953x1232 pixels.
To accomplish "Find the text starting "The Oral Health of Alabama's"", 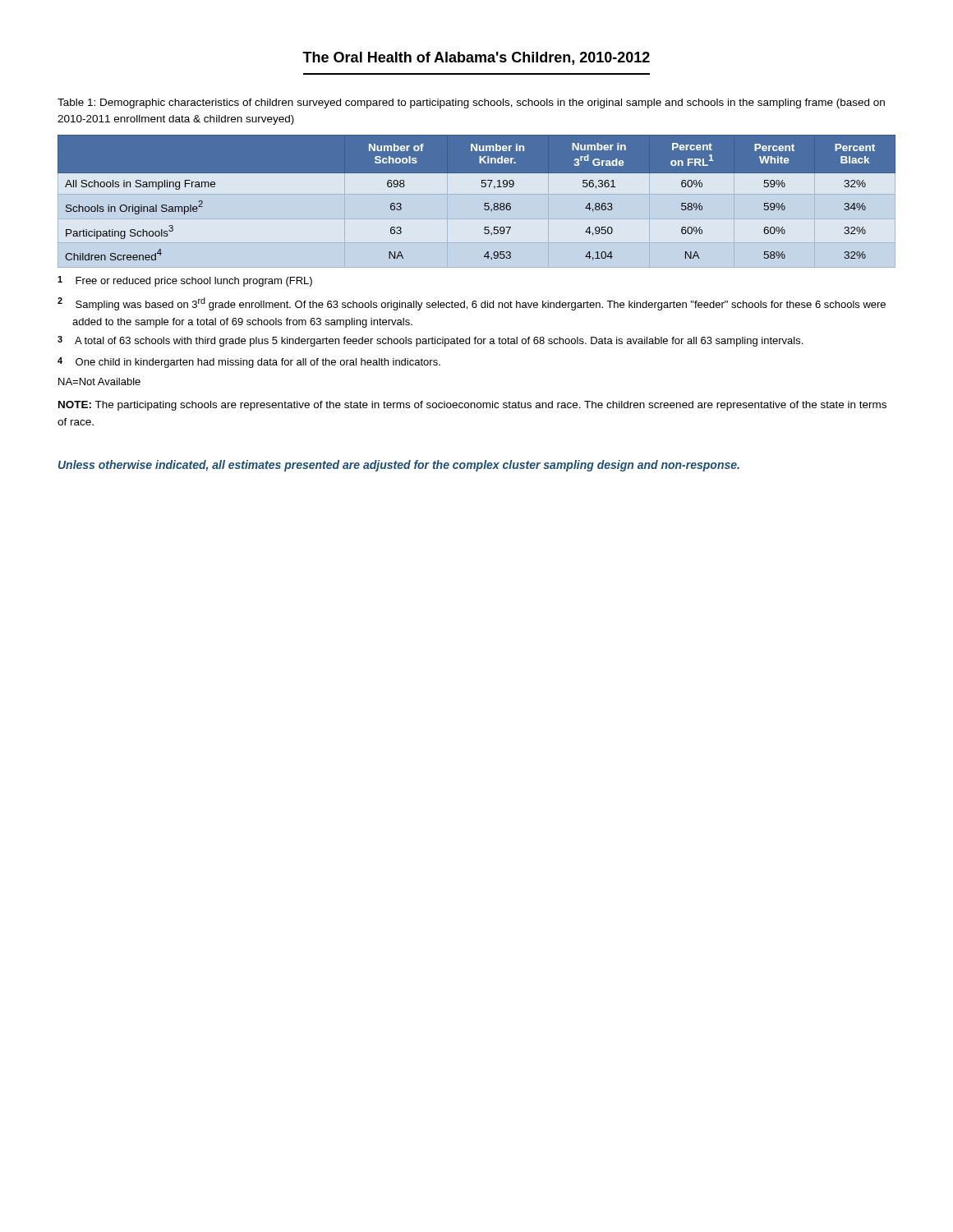I will point(476,62).
